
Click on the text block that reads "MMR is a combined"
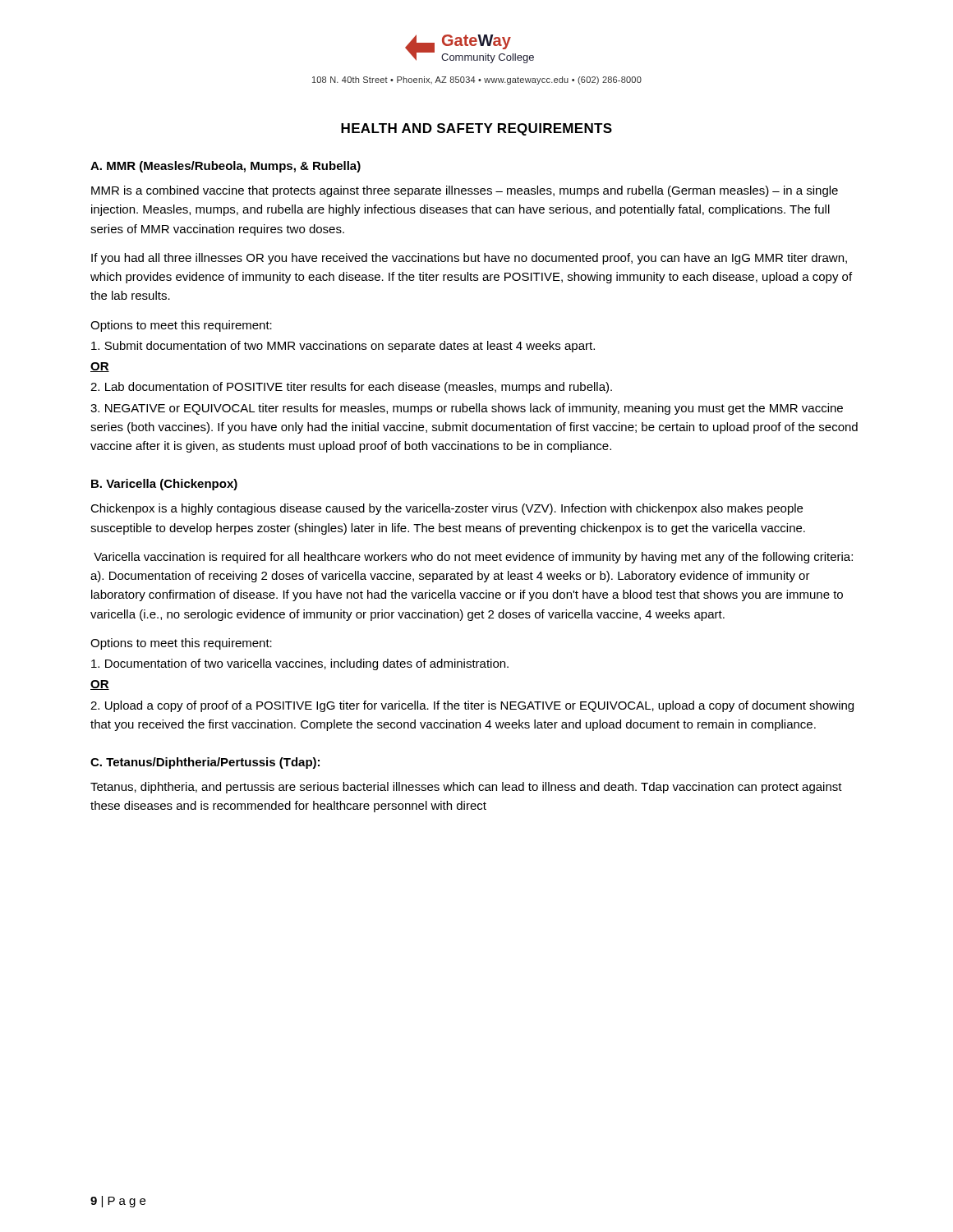pyautogui.click(x=464, y=209)
